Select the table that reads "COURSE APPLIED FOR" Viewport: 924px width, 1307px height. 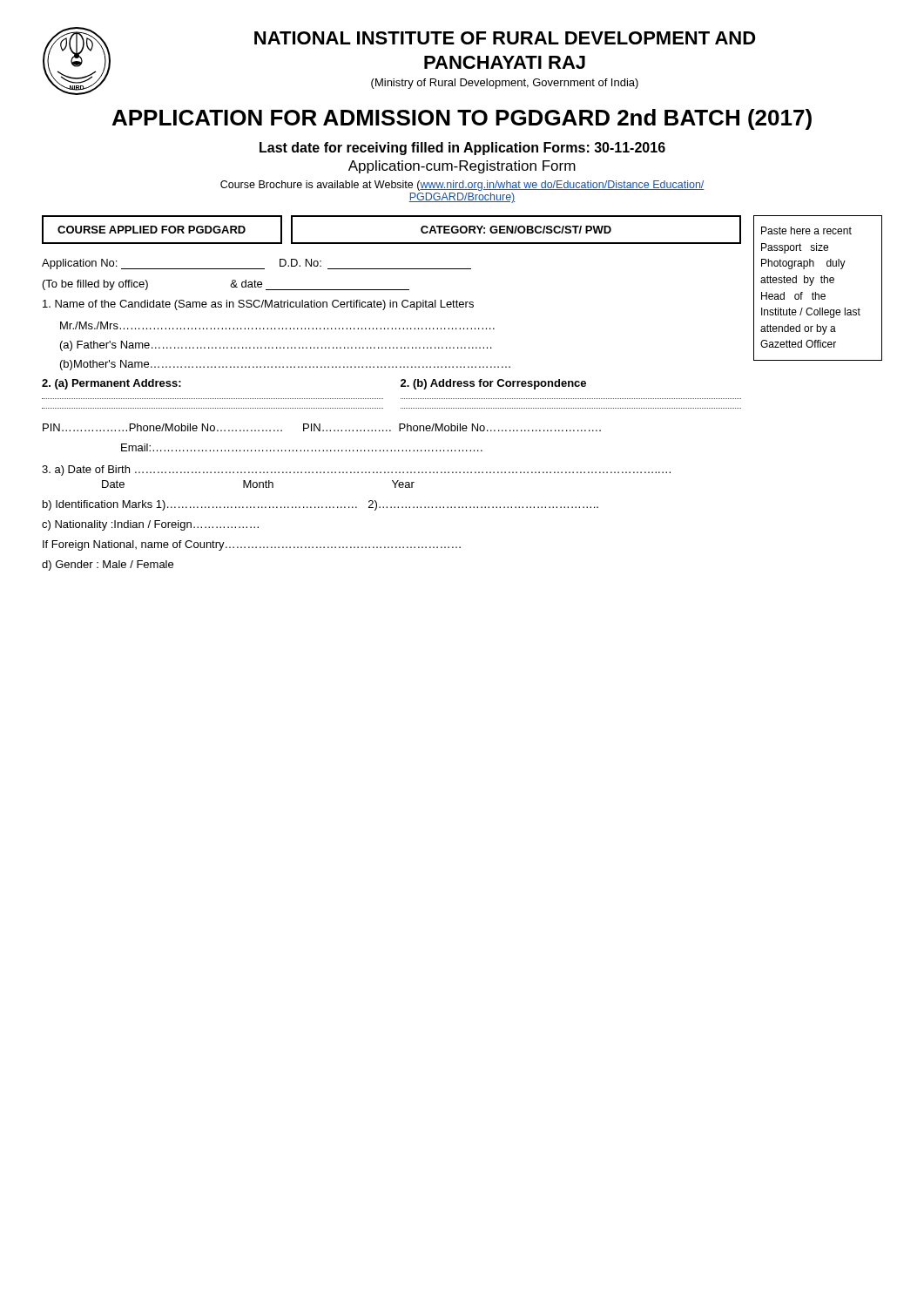point(391,230)
